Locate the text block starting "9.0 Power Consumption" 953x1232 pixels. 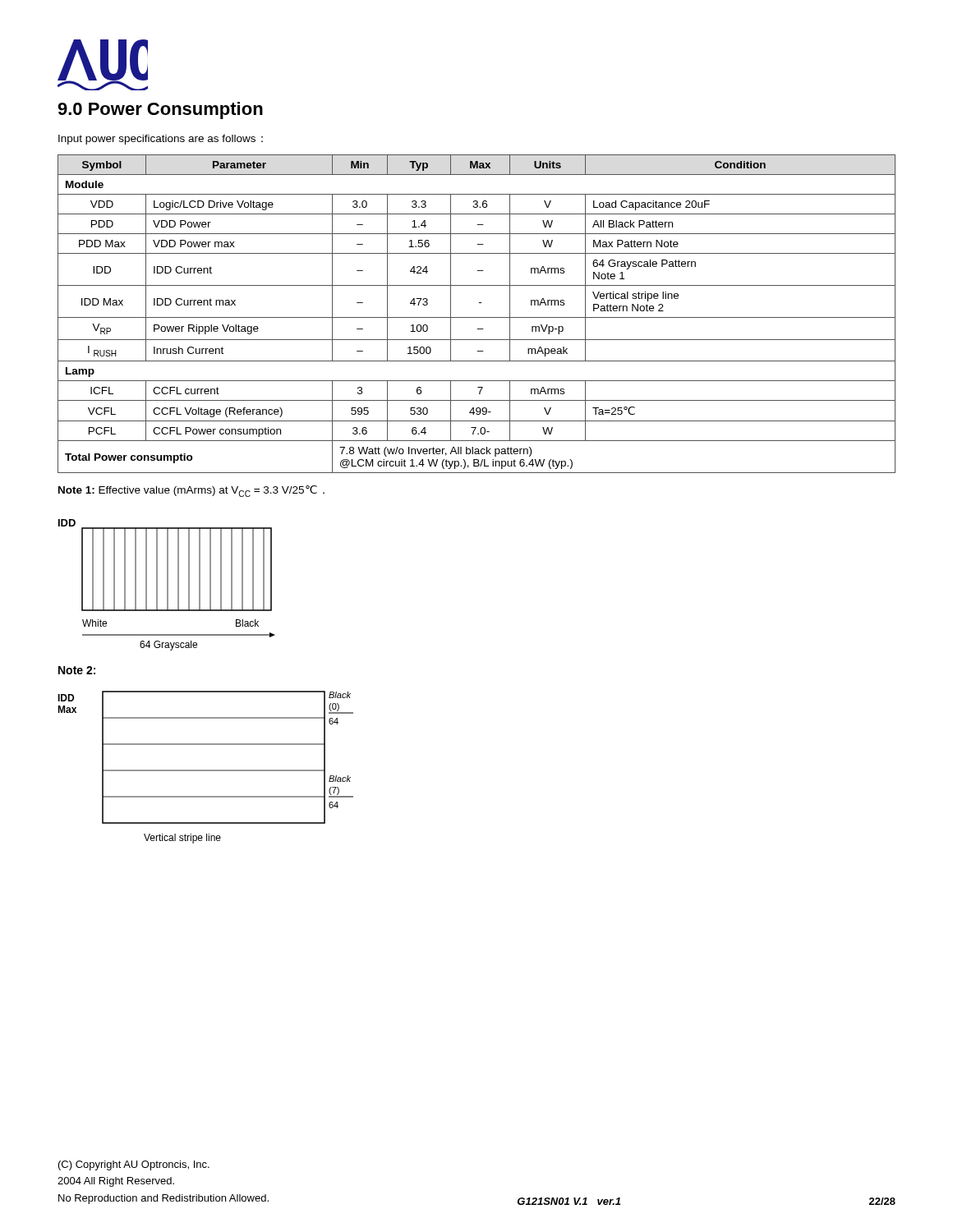click(160, 110)
